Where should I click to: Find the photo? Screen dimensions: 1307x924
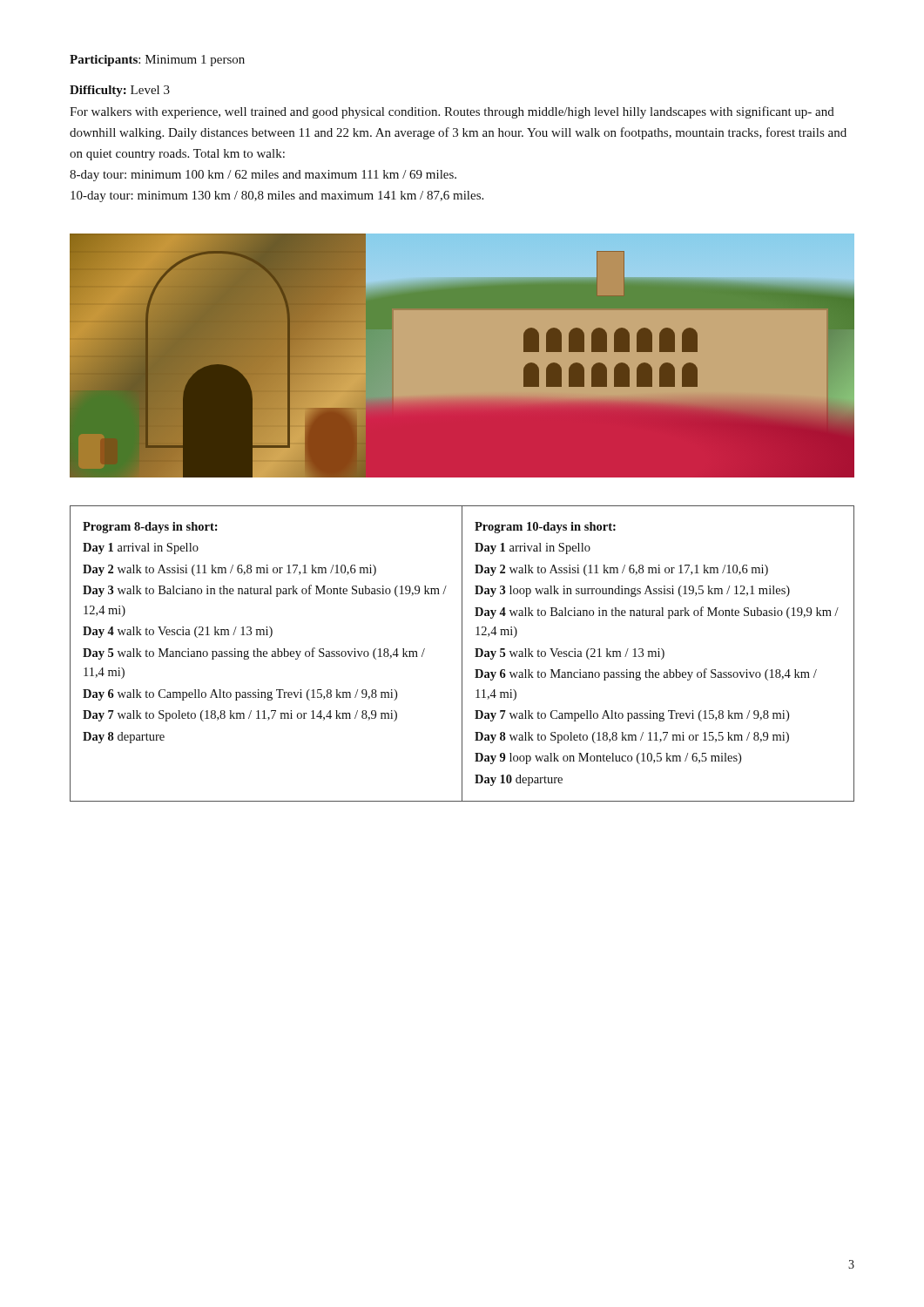coord(462,356)
